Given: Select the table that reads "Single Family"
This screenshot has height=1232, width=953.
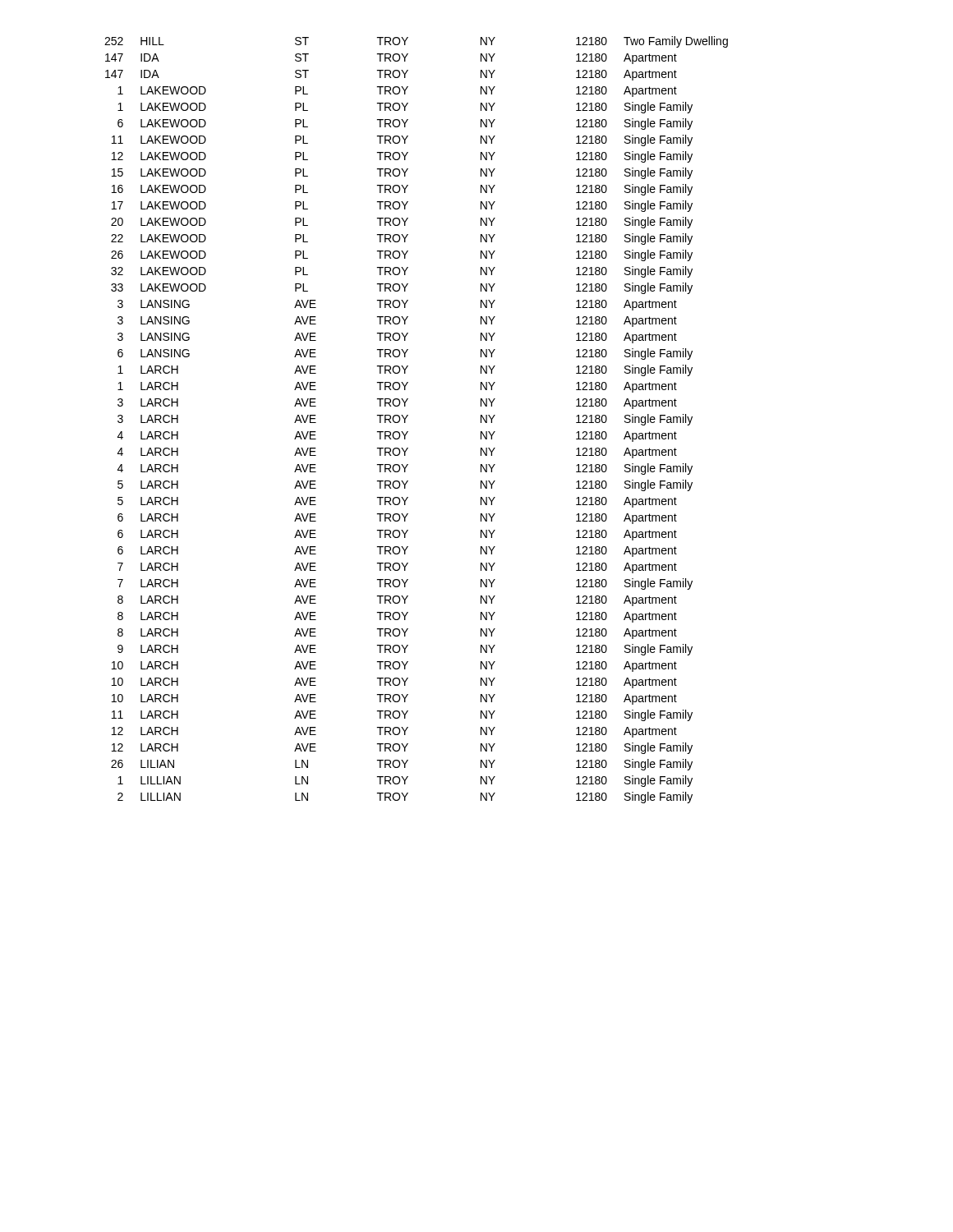Looking at the screenshot, I should click(x=476, y=419).
